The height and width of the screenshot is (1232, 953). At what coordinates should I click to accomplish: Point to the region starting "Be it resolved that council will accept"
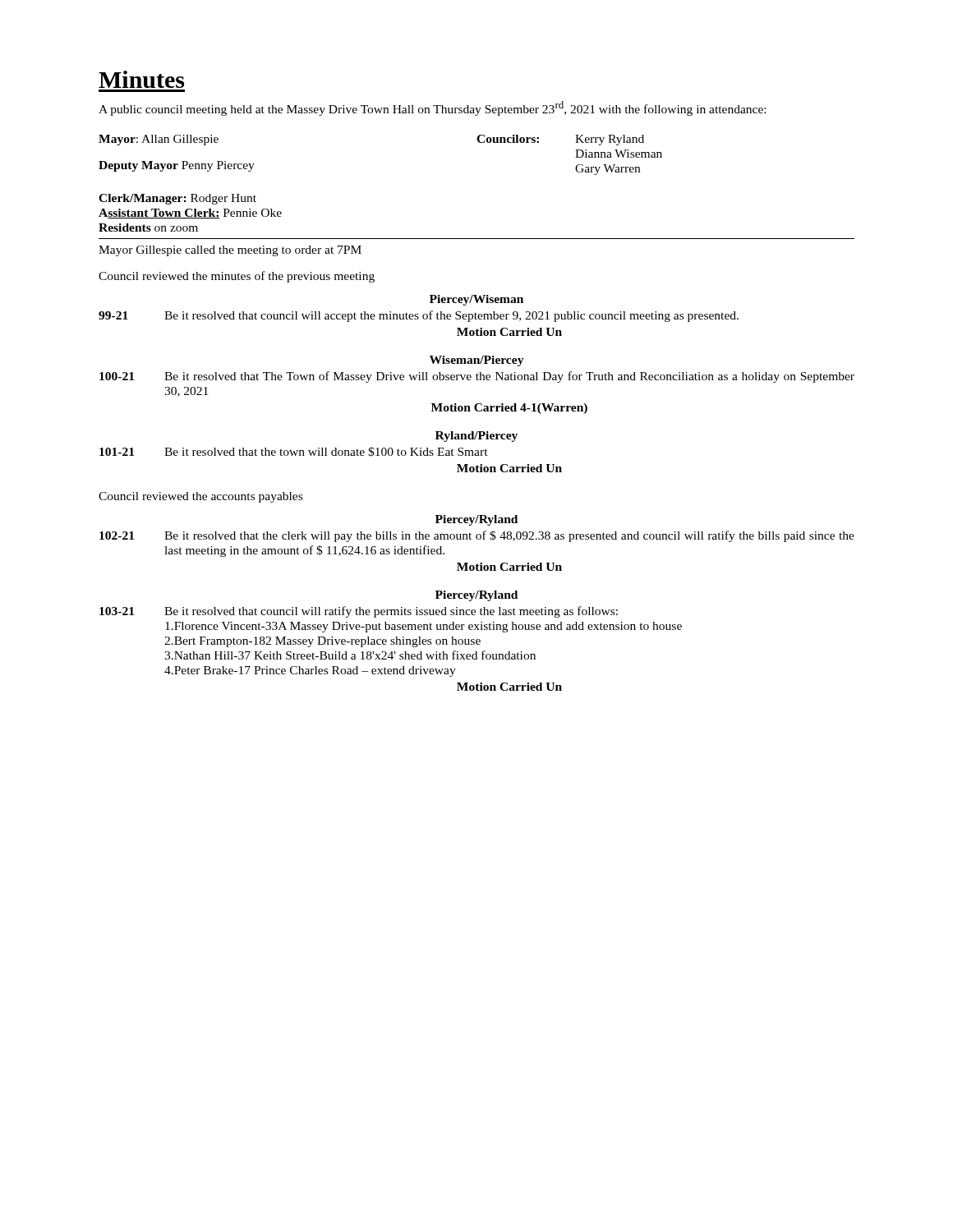tap(509, 324)
